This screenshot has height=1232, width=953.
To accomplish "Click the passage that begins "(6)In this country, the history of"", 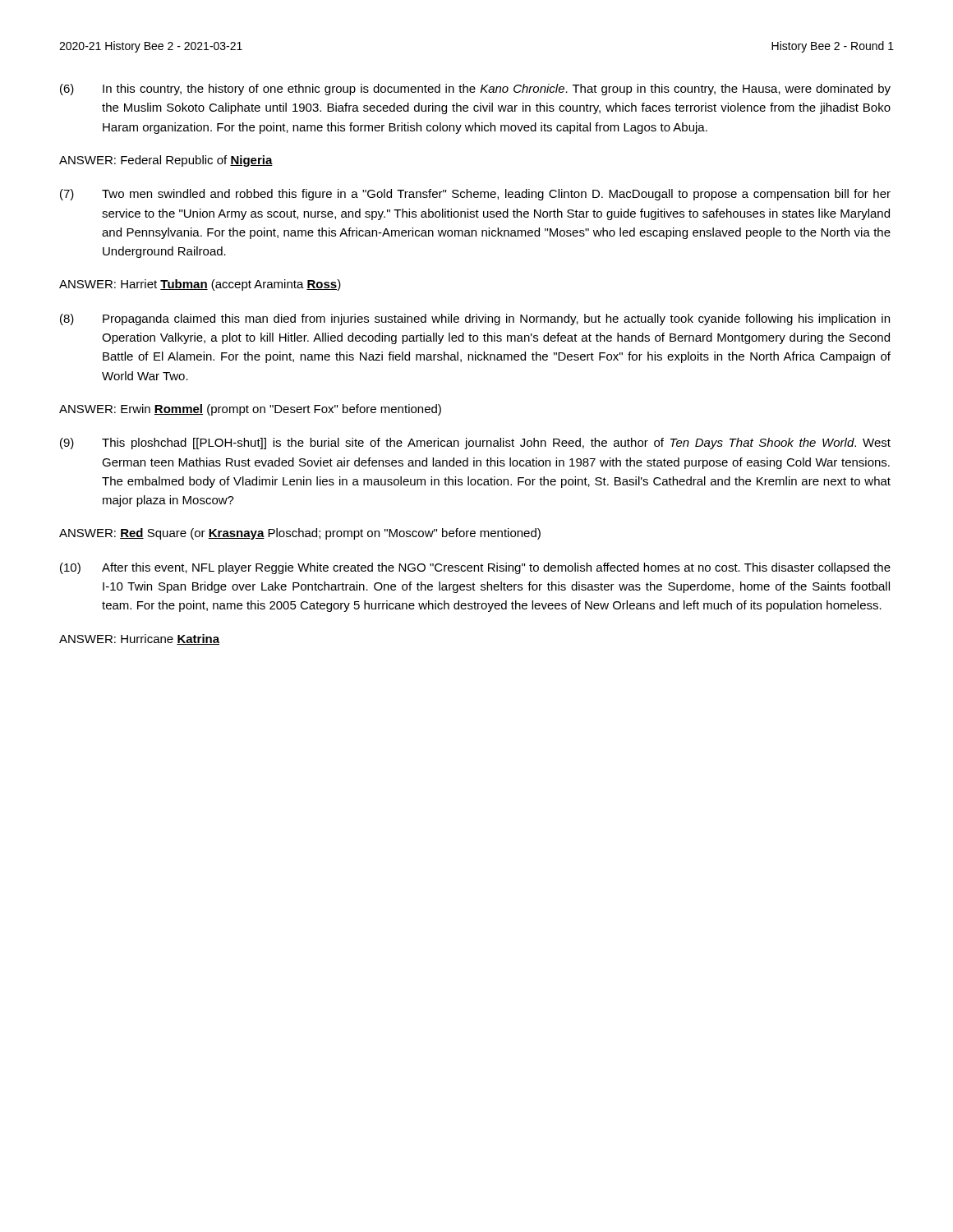I will pos(476,107).
